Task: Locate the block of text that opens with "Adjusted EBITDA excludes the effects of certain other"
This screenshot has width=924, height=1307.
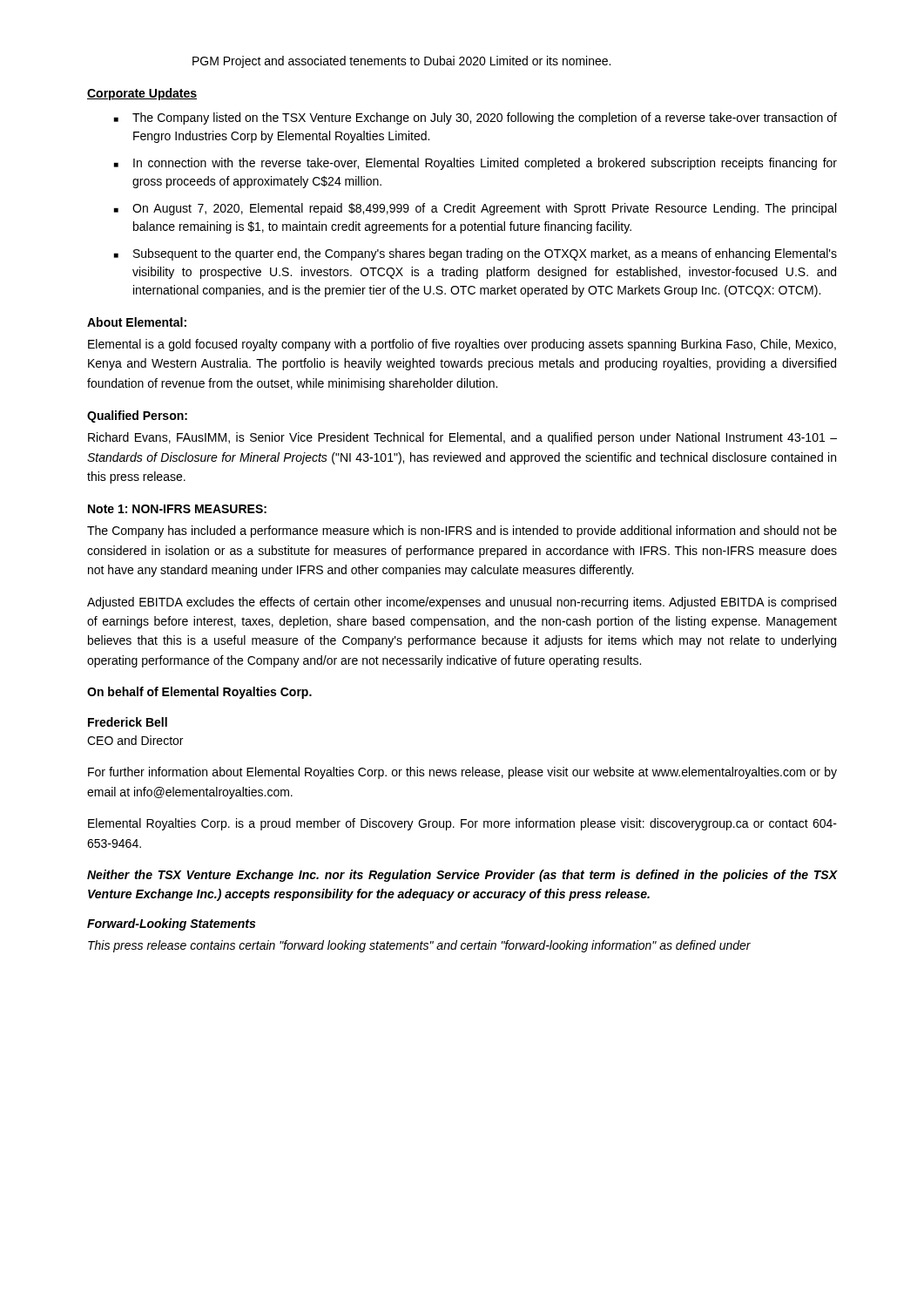Action: pyautogui.click(x=462, y=631)
